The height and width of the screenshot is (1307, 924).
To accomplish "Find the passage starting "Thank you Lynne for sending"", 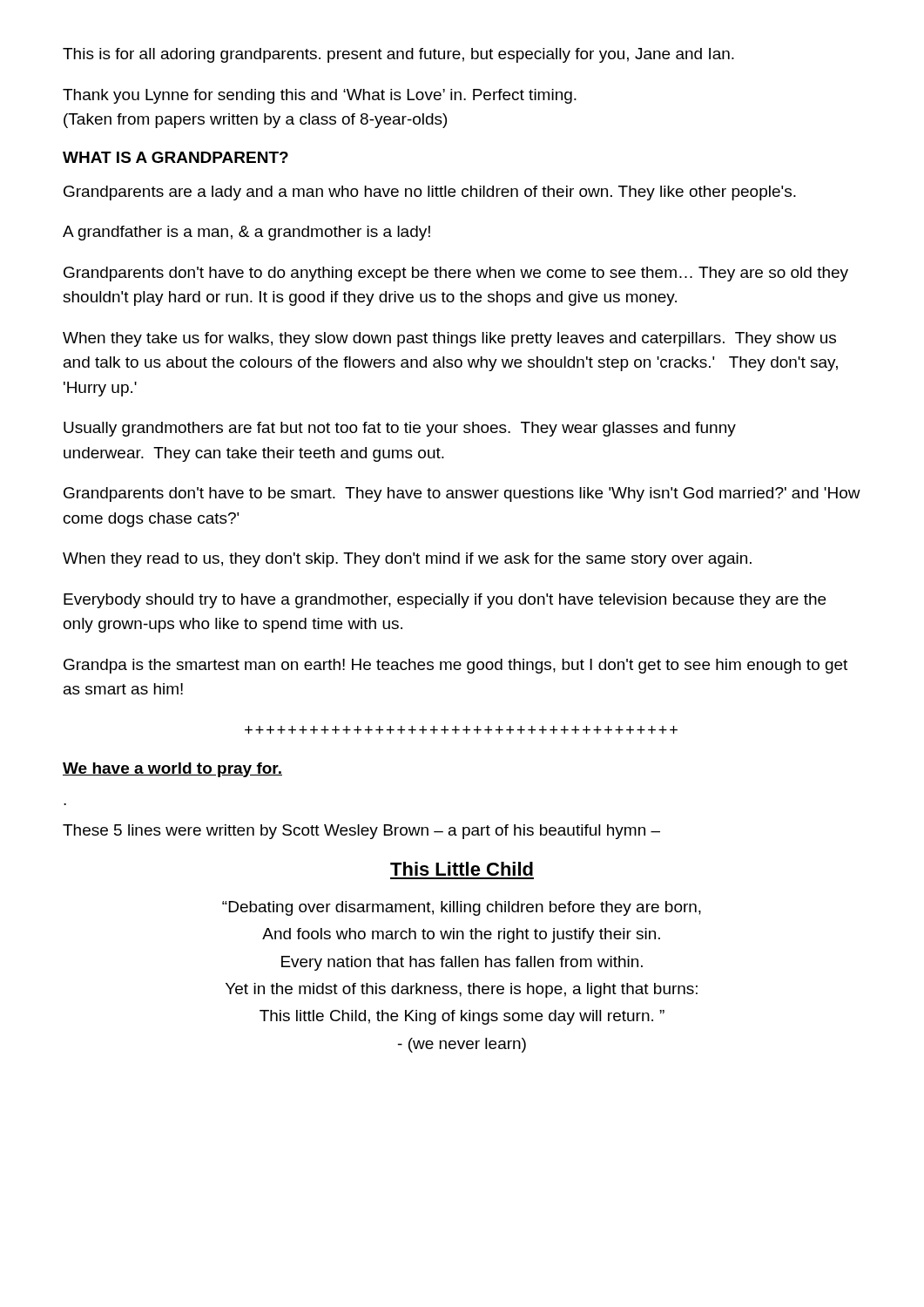I will (320, 107).
